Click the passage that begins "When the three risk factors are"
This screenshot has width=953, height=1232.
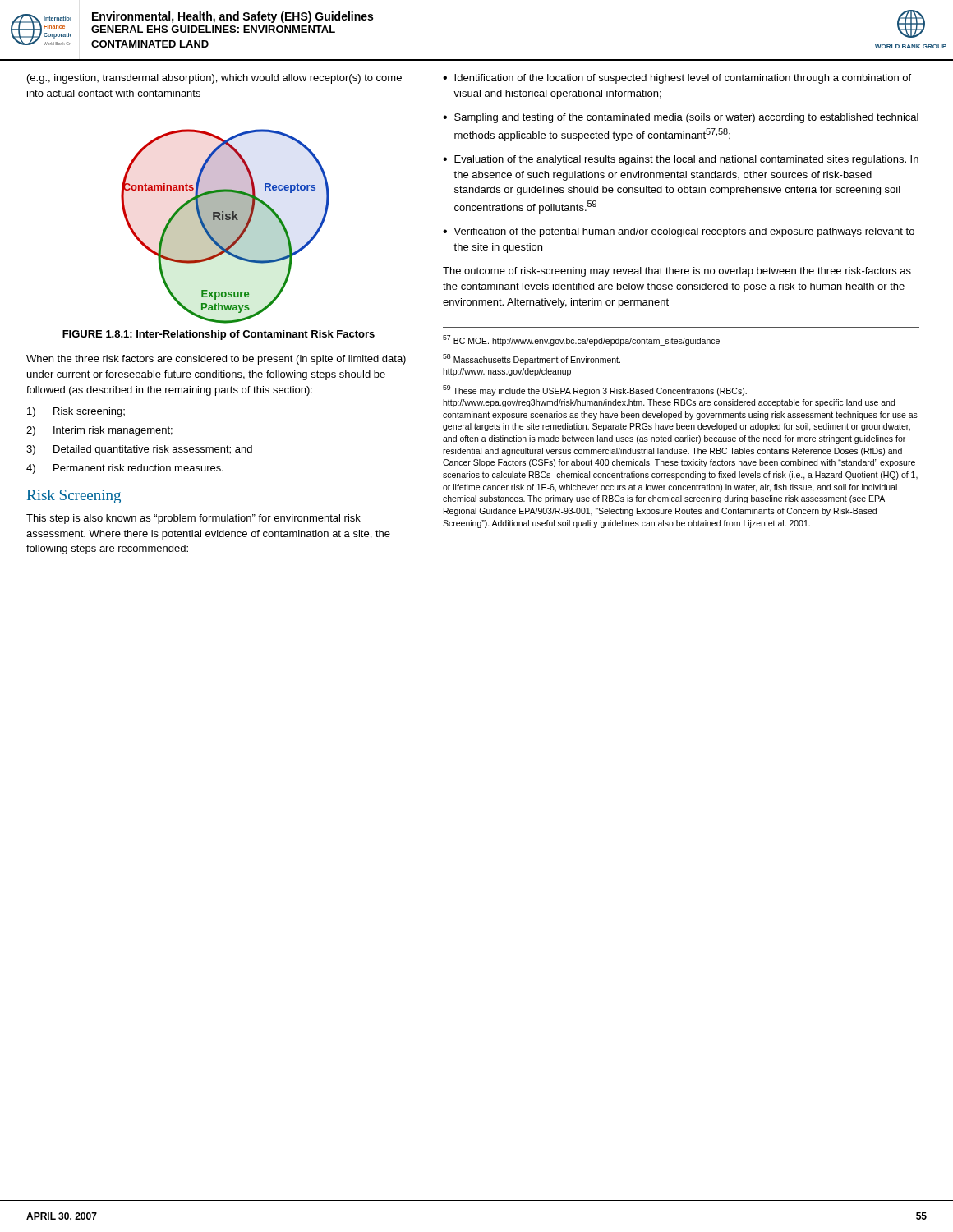click(x=216, y=374)
